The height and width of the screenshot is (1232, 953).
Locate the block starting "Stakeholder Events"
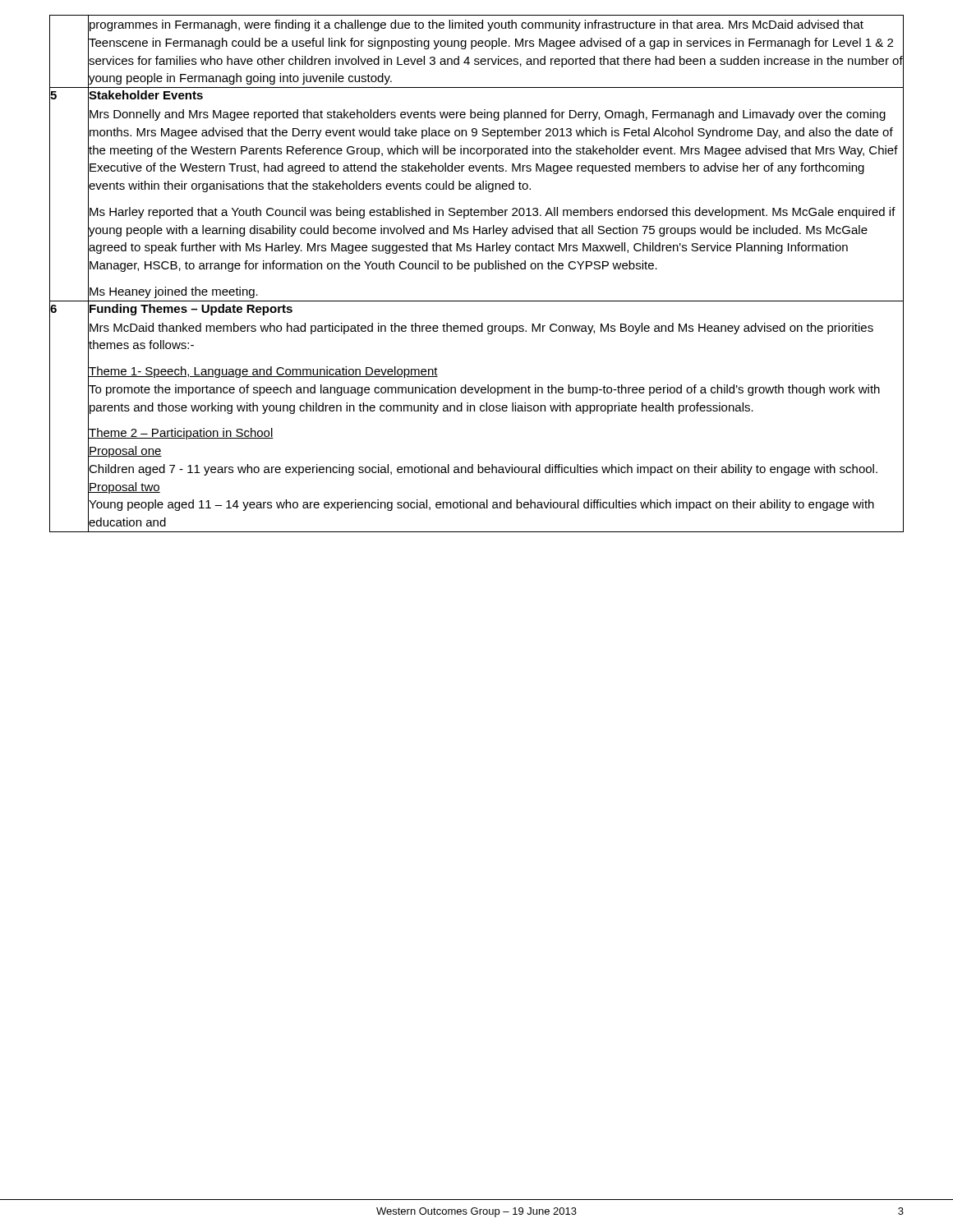tap(146, 95)
